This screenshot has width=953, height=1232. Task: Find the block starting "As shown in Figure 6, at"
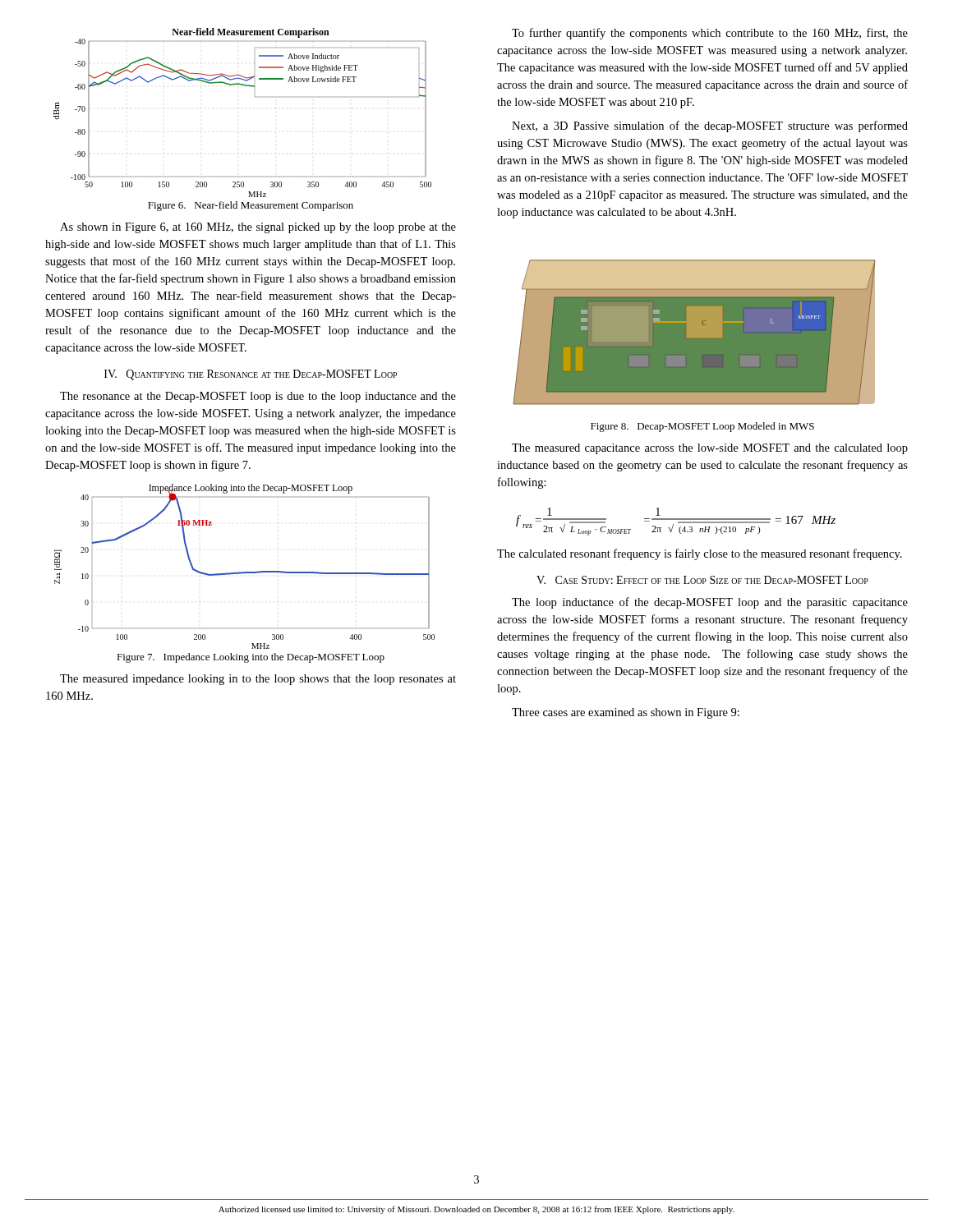click(251, 287)
